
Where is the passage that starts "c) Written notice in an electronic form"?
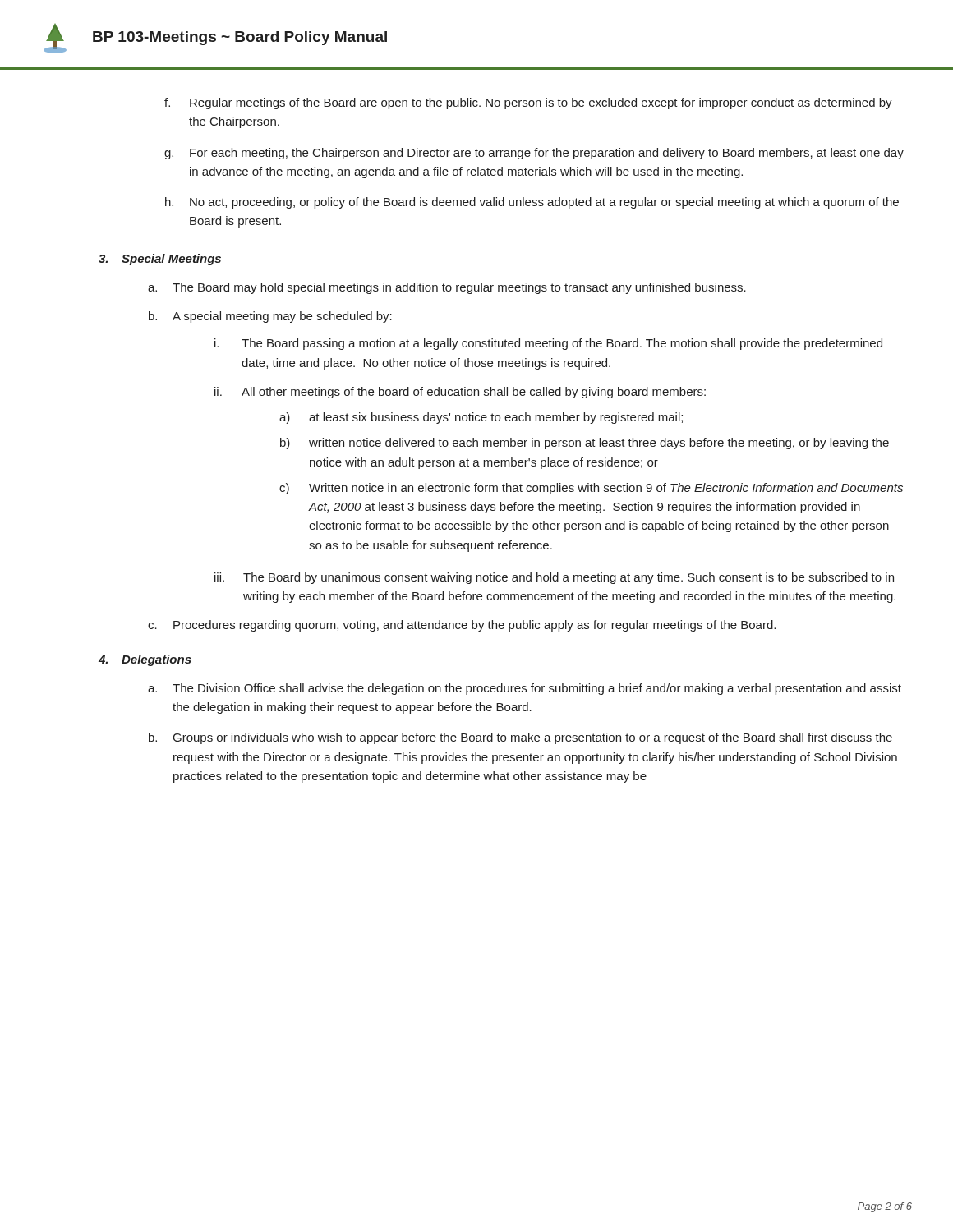click(x=592, y=516)
